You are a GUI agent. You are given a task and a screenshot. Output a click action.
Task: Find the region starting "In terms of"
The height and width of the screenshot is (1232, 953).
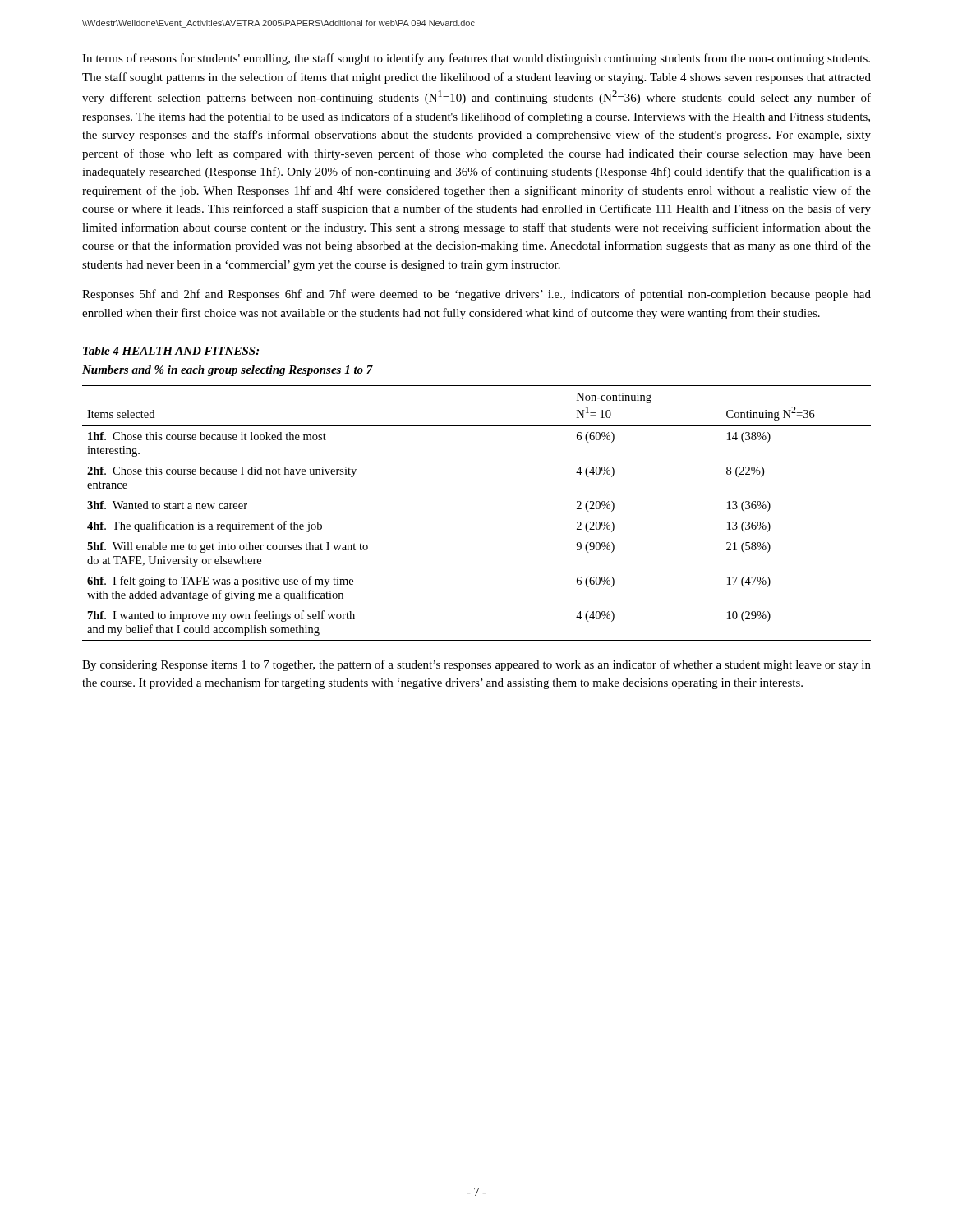coord(476,161)
